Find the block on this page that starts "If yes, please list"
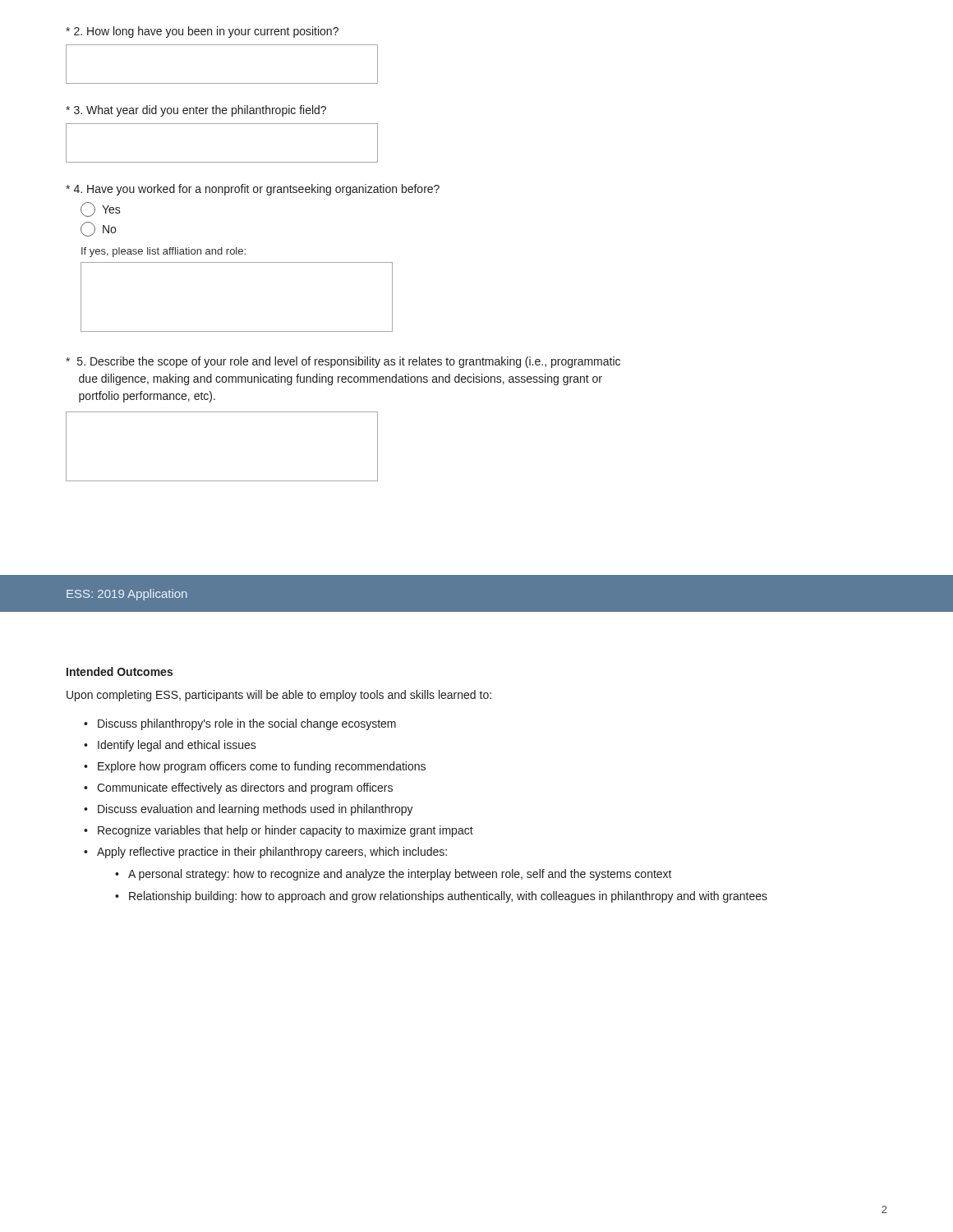 click(164, 251)
